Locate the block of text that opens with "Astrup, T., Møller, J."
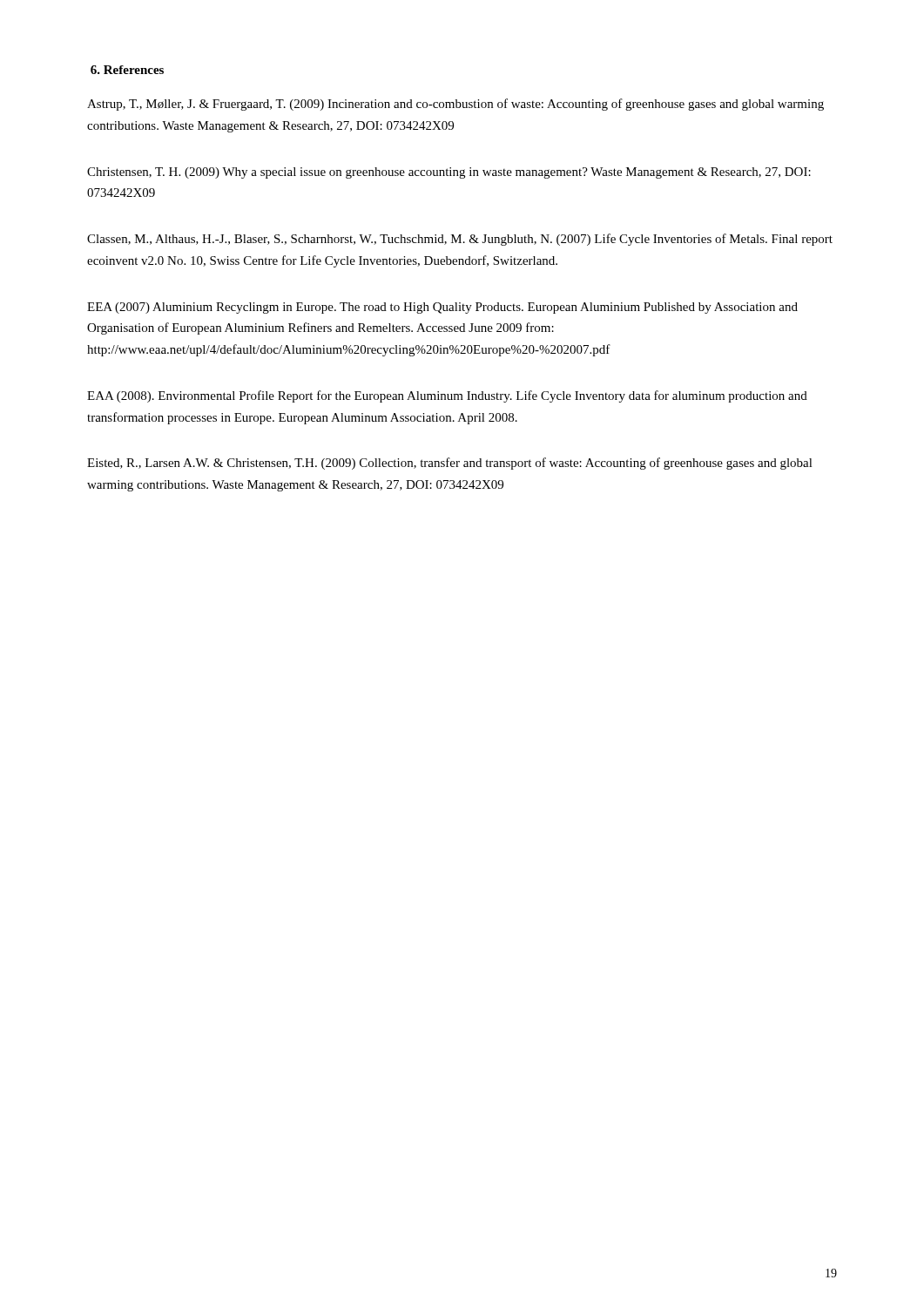Image resolution: width=924 pixels, height=1307 pixels. click(456, 114)
